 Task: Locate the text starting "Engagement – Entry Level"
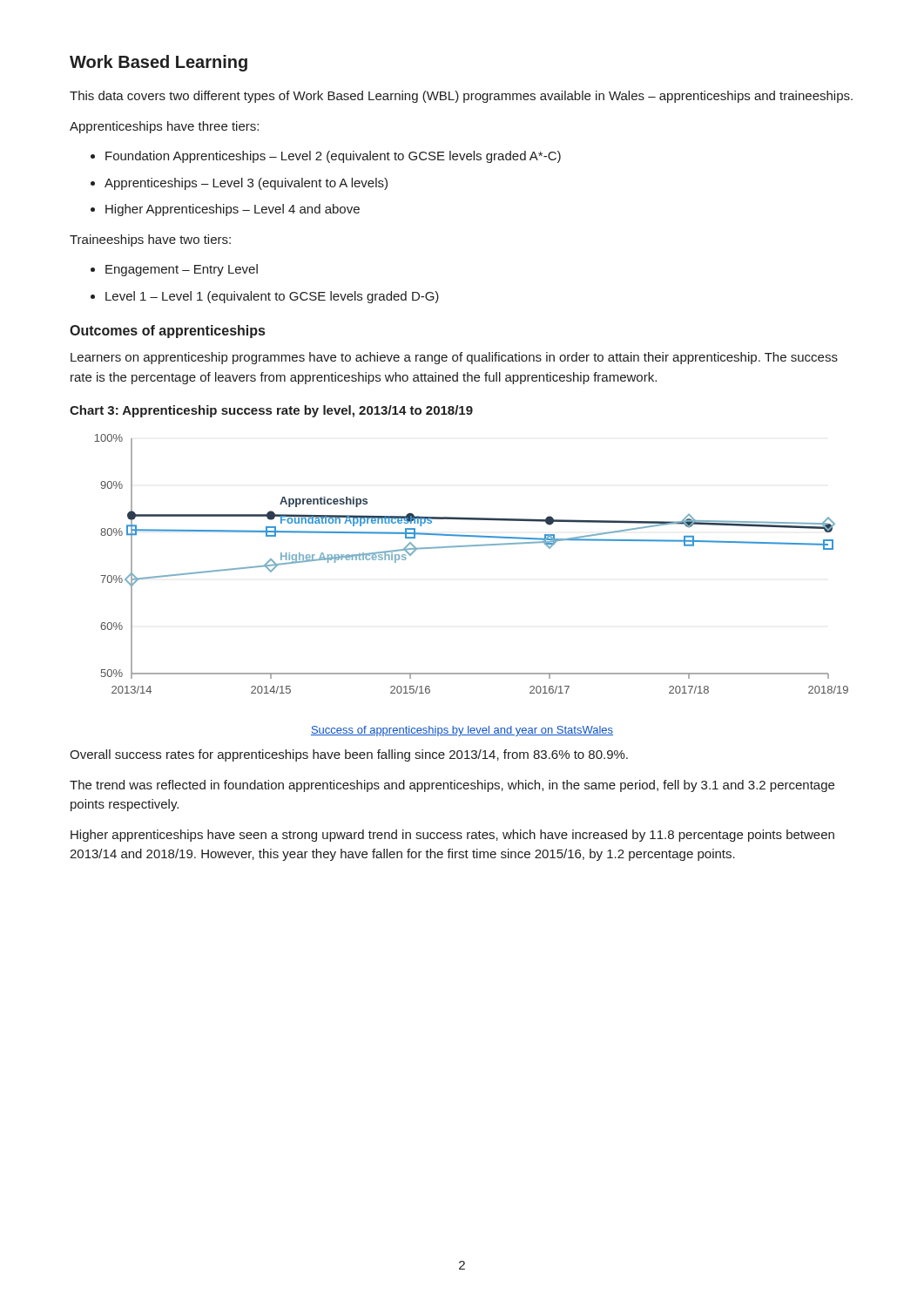pos(181,269)
